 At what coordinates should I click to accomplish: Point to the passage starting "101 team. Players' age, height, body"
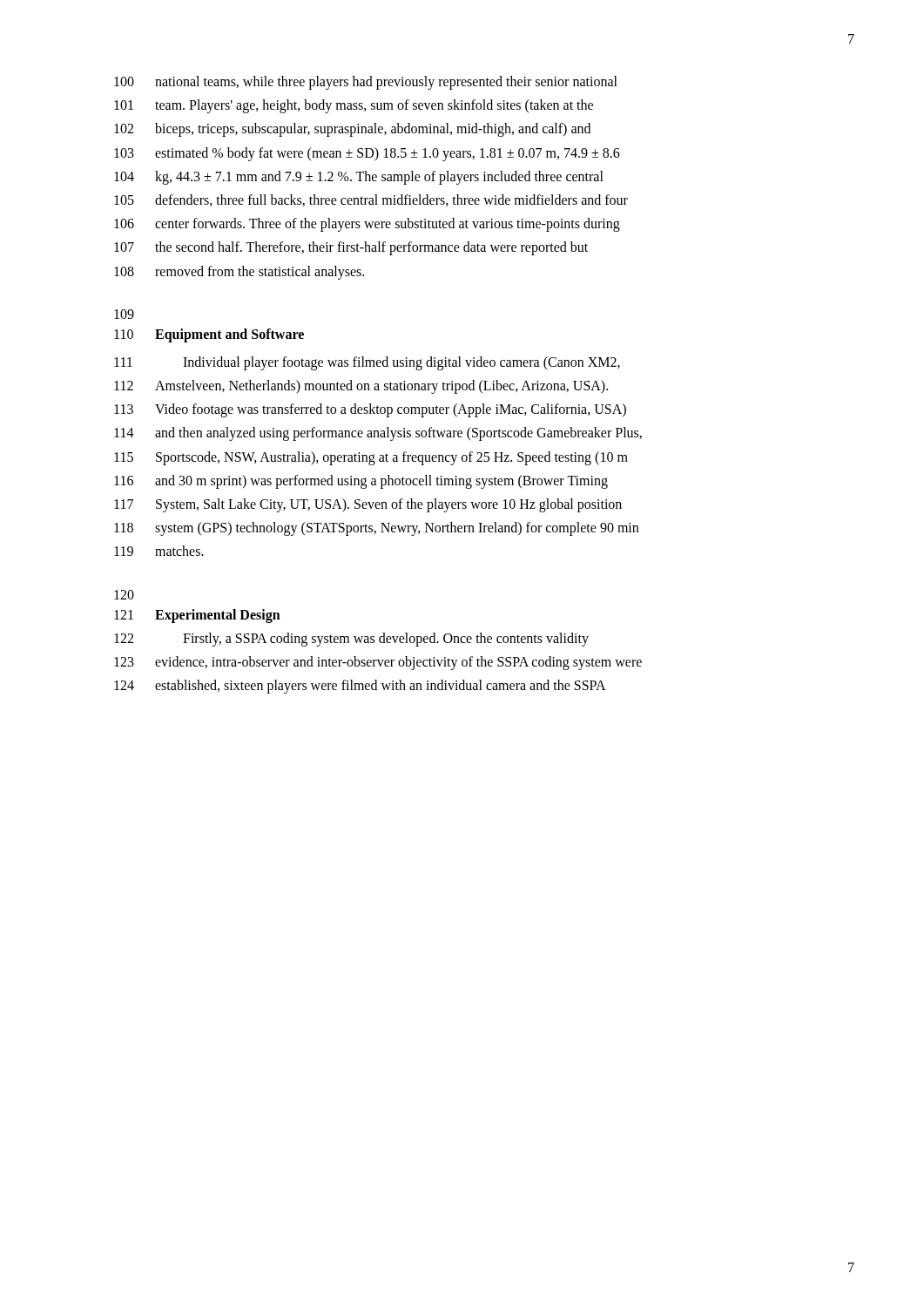(x=475, y=105)
